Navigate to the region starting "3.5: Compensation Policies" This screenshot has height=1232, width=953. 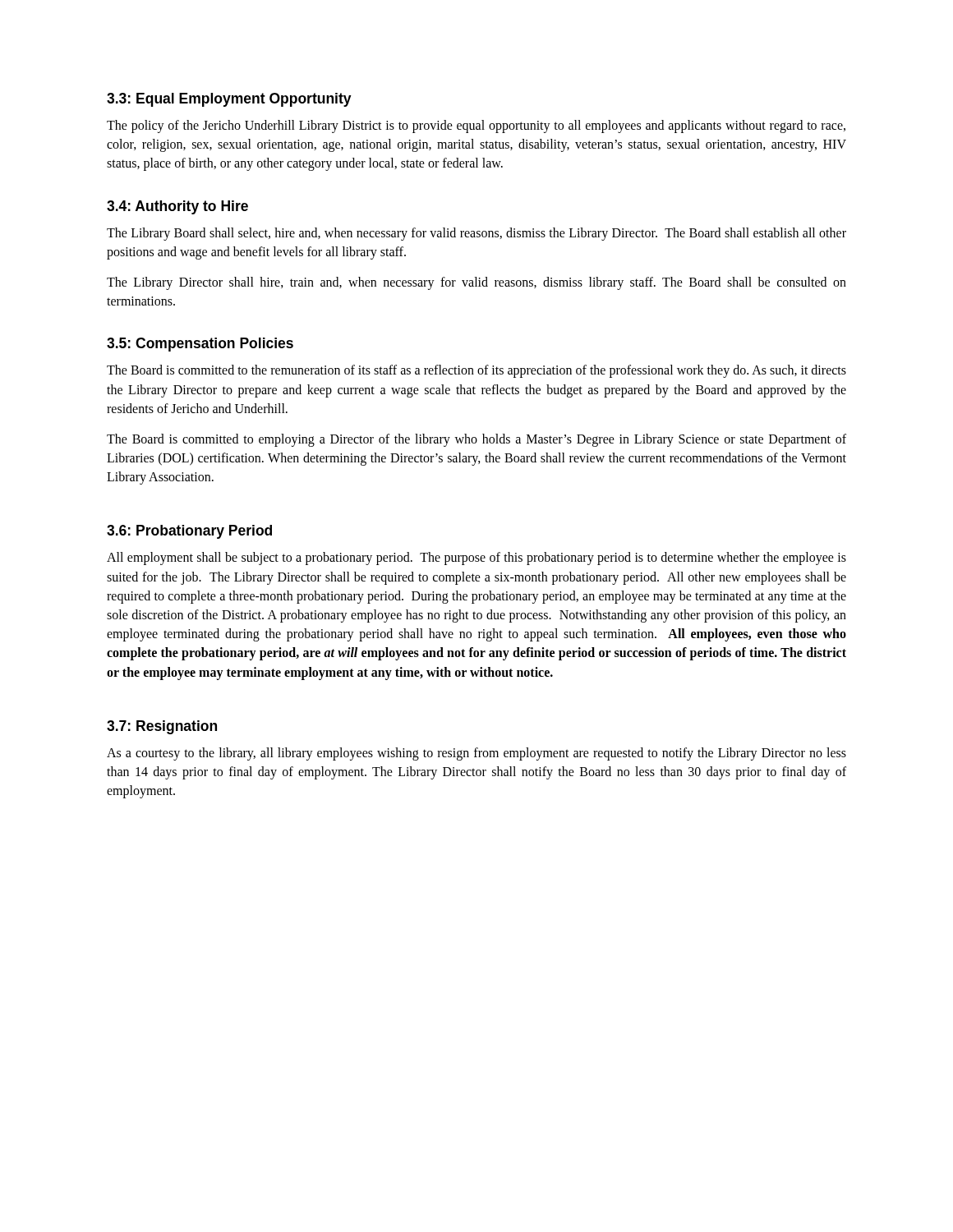200,344
